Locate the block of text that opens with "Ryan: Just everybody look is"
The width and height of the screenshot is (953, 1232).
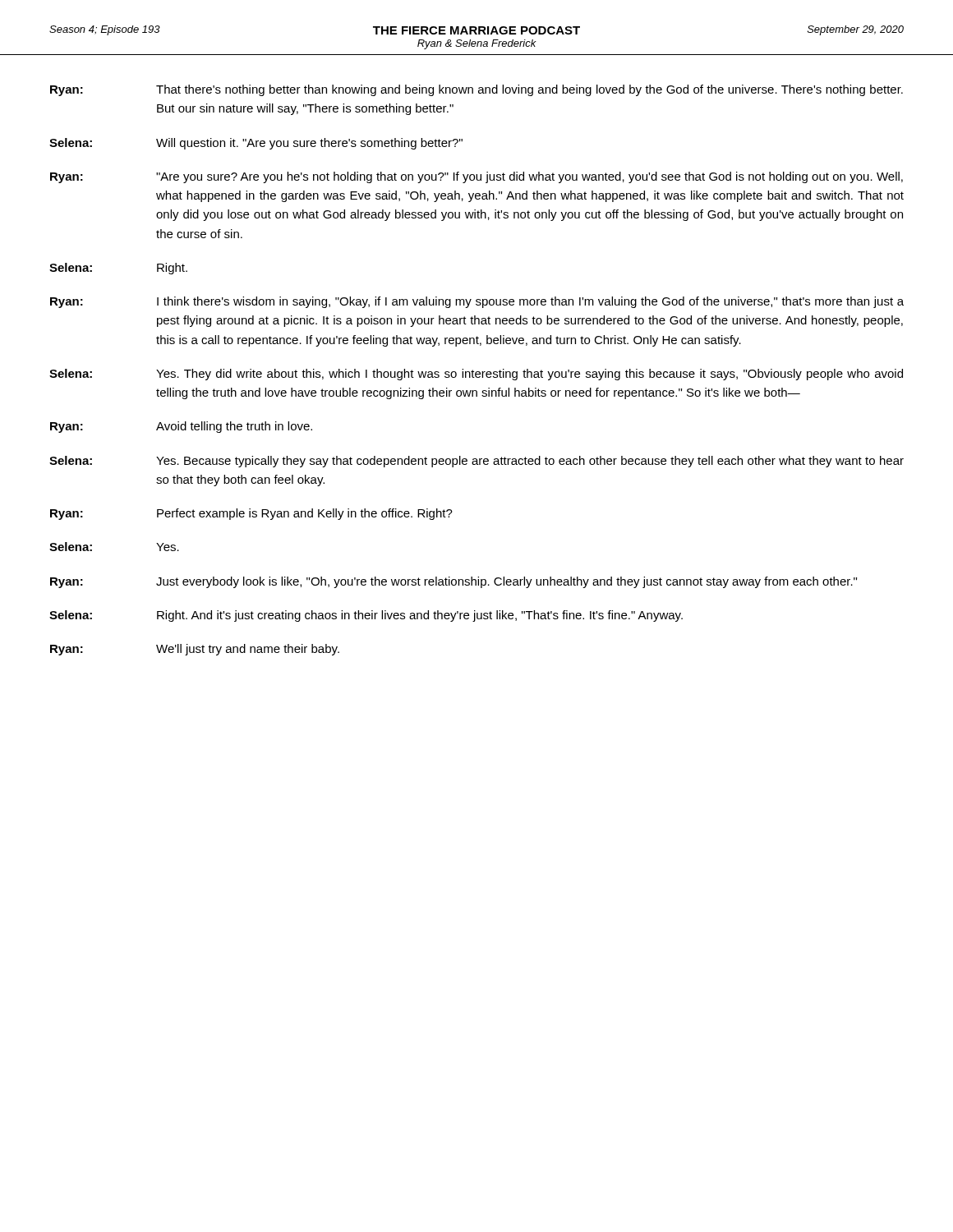[x=476, y=581]
